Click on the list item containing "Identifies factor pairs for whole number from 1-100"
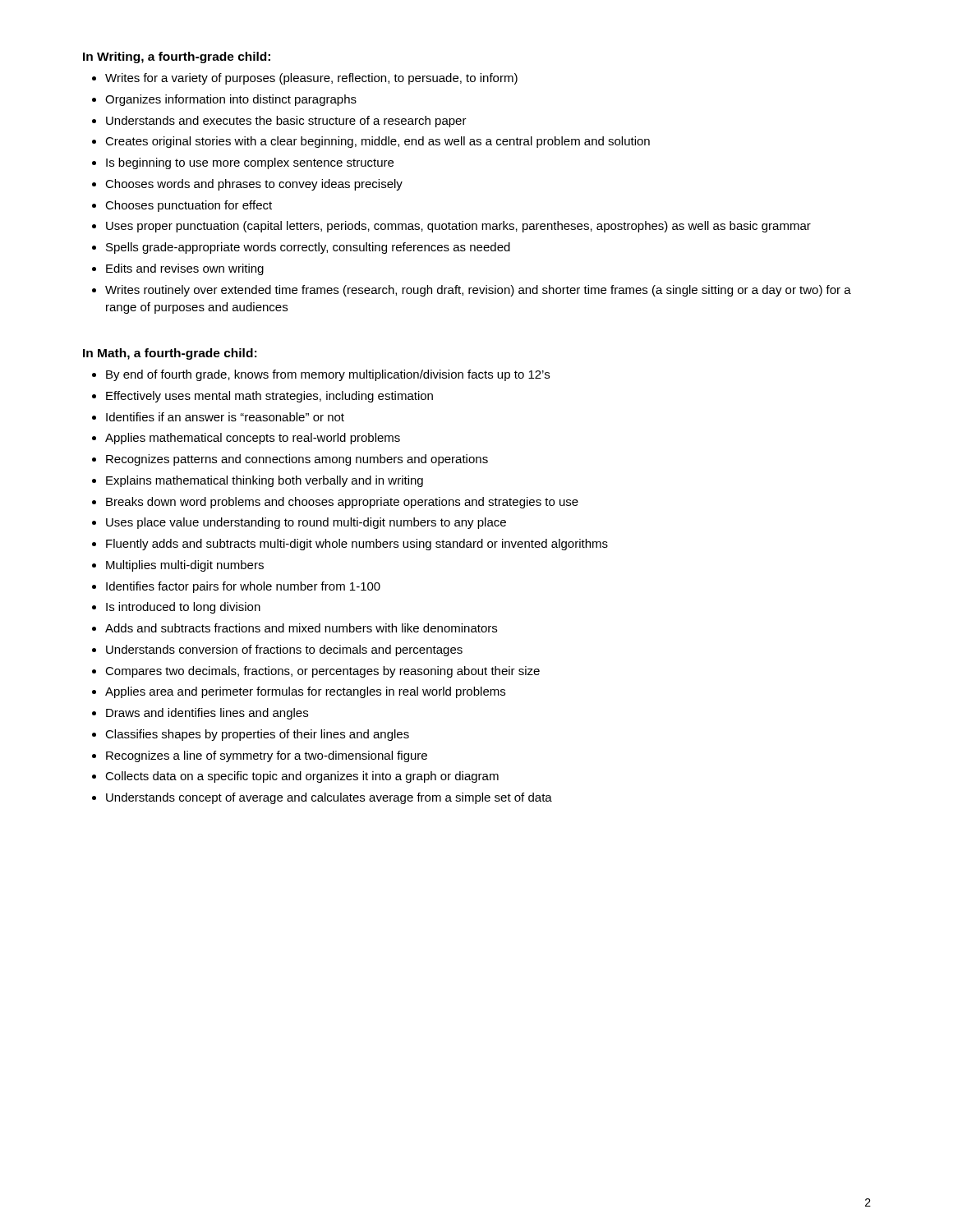Viewport: 953px width, 1232px height. (x=243, y=586)
